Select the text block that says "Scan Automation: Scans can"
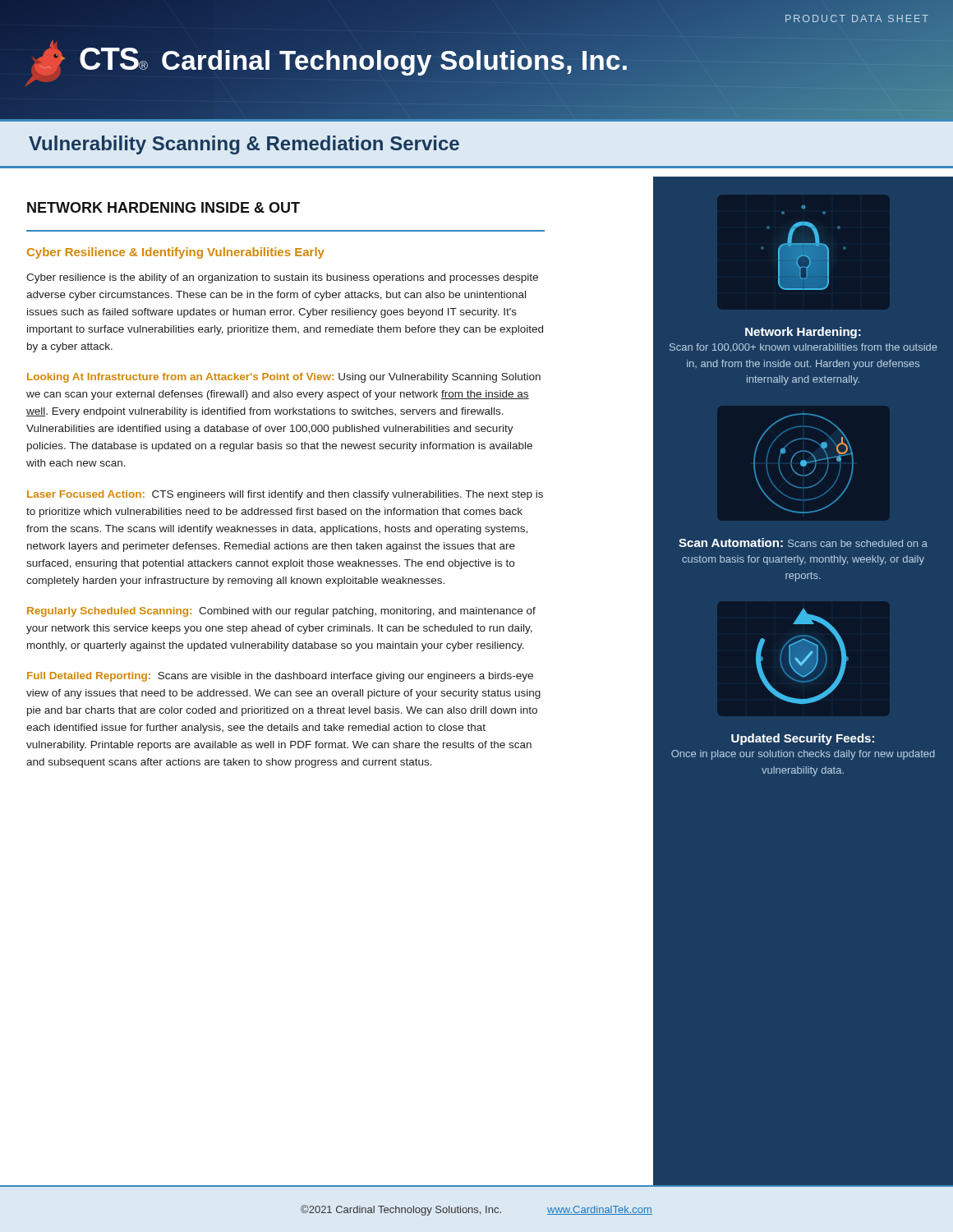 (x=803, y=558)
